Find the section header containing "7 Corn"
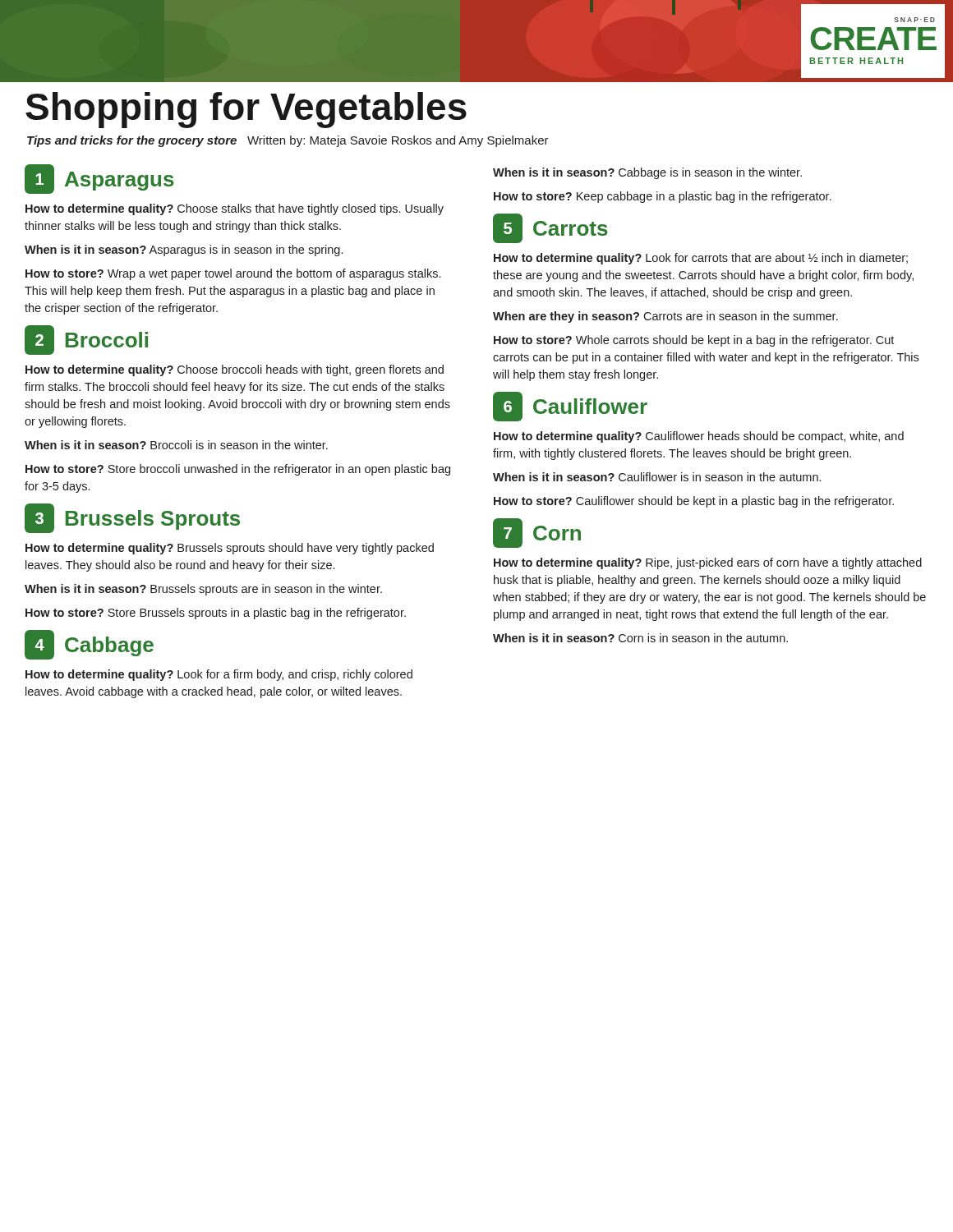The height and width of the screenshot is (1232, 953). (538, 533)
